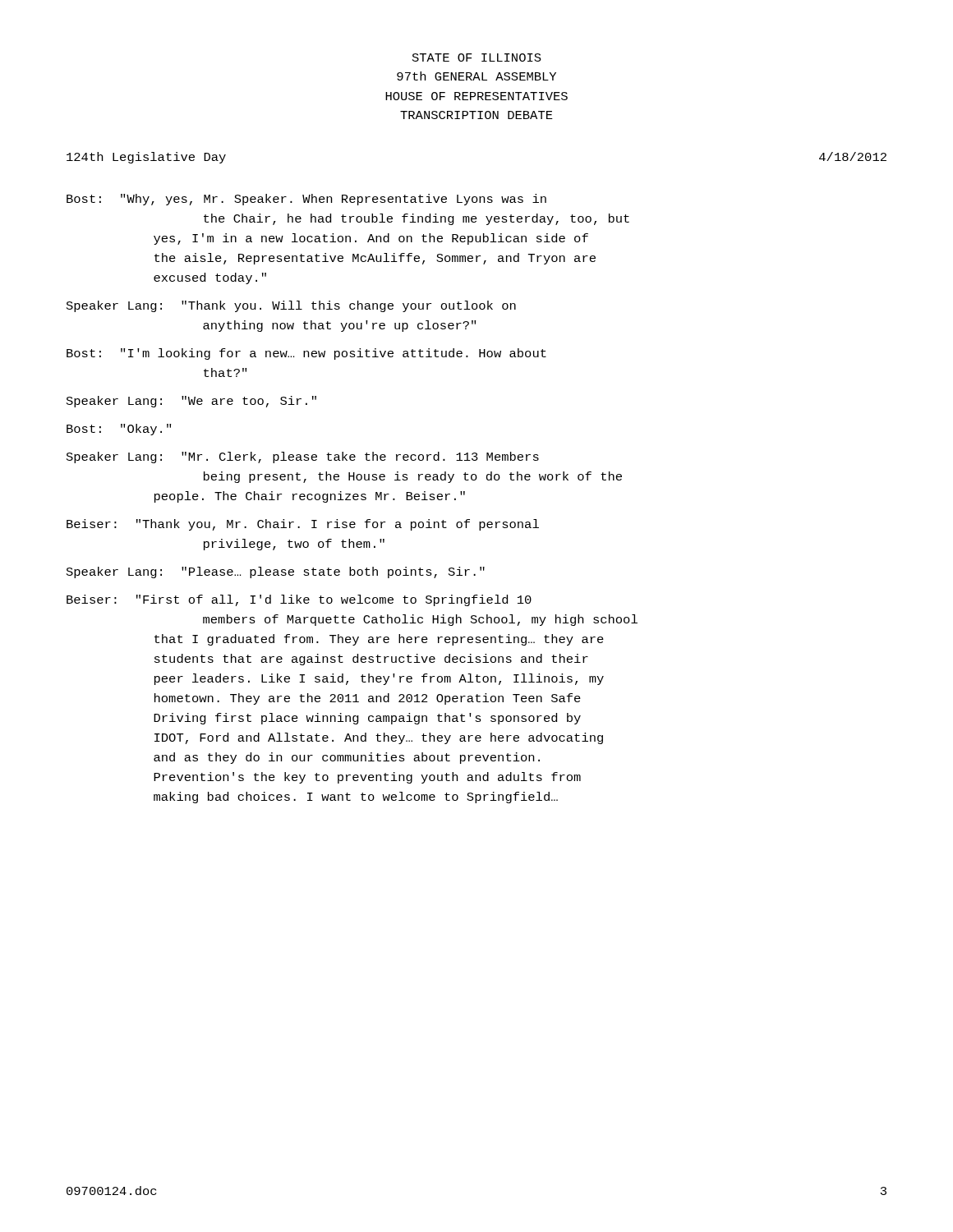The height and width of the screenshot is (1232, 953).
Task: Navigate to the block starting "124th Legislative Day 4/18/2012"
Action: click(x=146, y=157)
